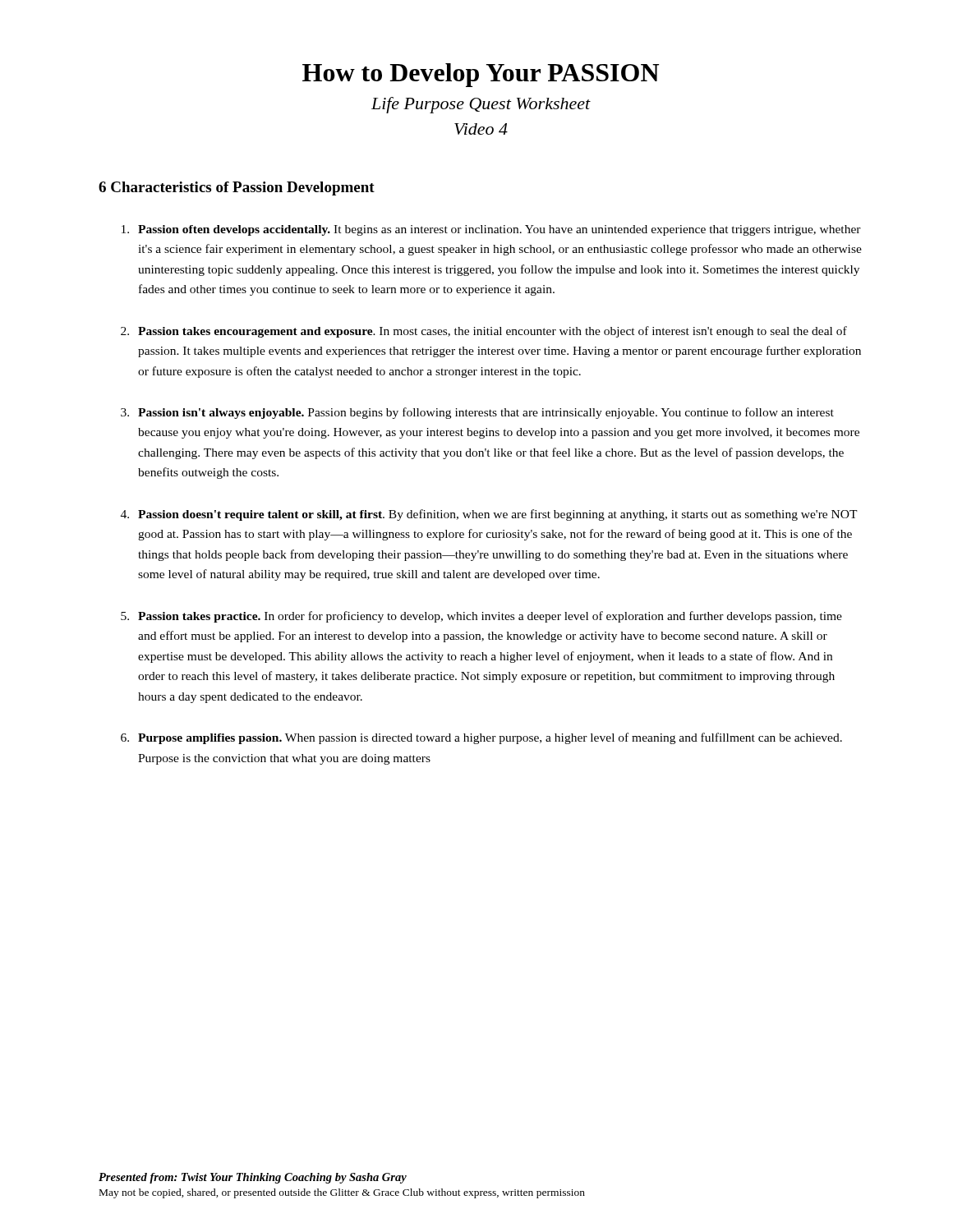Navigate to the region starting "3. Passion isn't always enjoyable."
Image resolution: width=953 pixels, height=1232 pixels.
[481, 443]
